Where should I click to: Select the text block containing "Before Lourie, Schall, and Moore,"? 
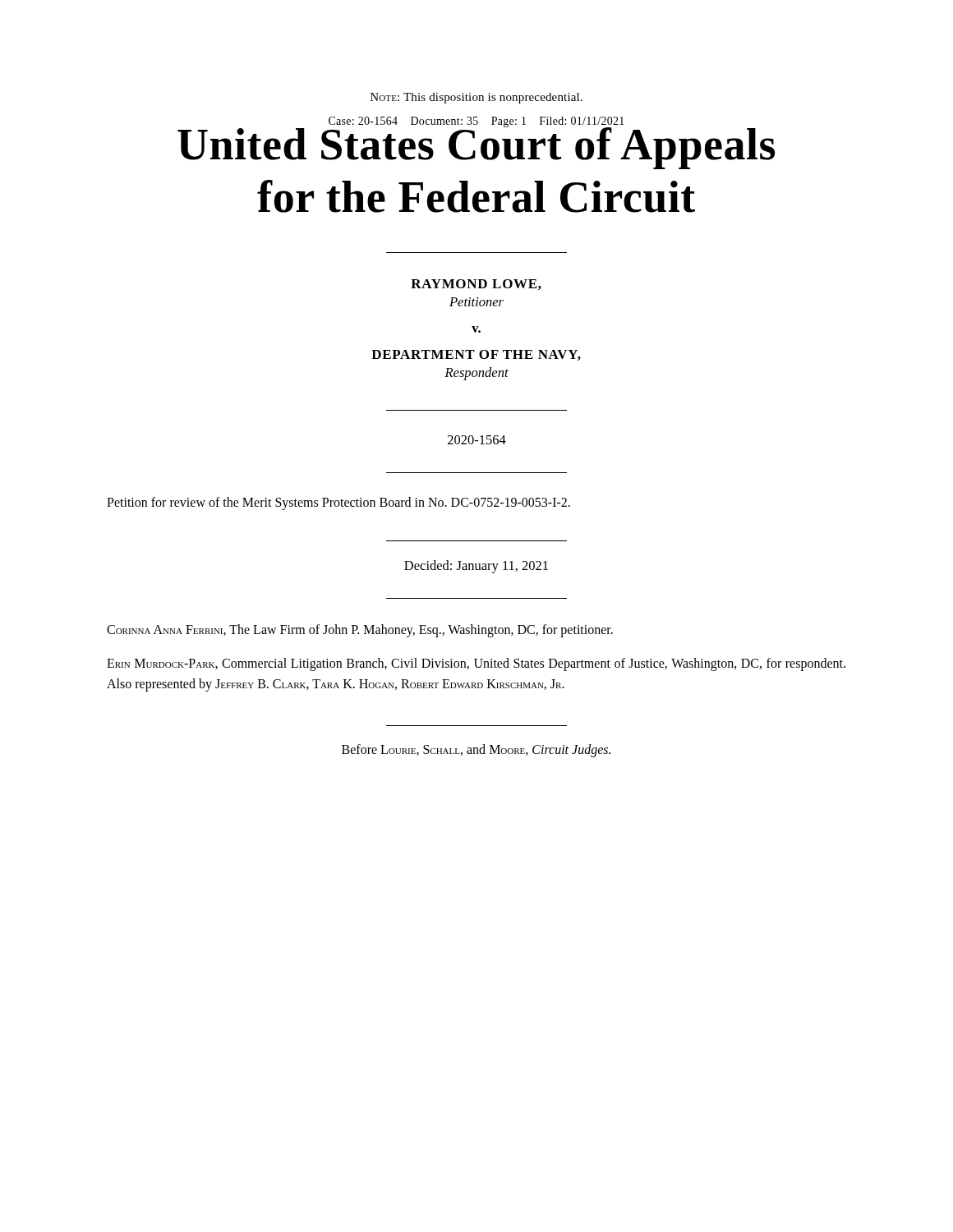click(x=476, y=749)
